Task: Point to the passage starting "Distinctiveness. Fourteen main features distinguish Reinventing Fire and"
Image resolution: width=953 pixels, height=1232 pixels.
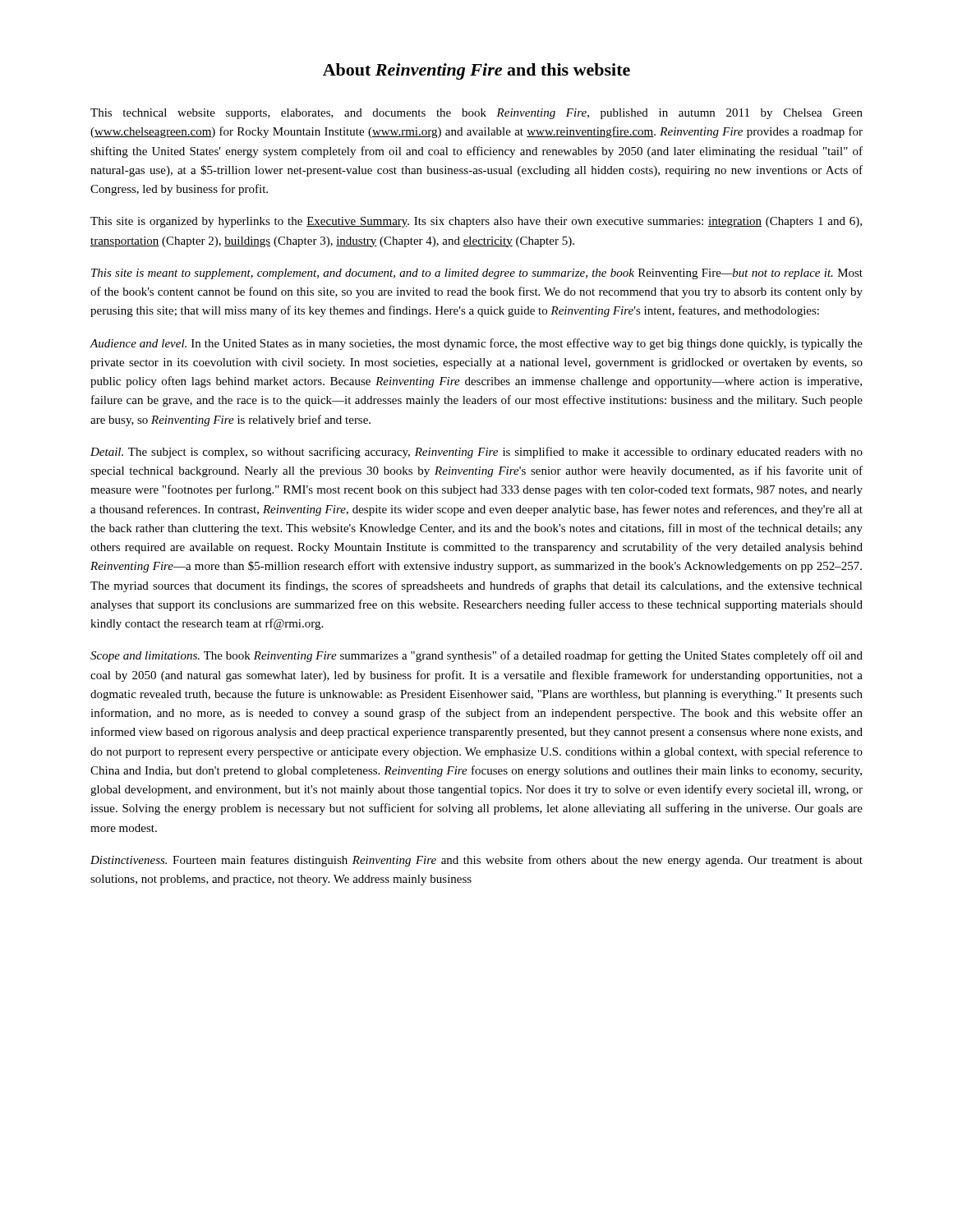Action: 476,869
